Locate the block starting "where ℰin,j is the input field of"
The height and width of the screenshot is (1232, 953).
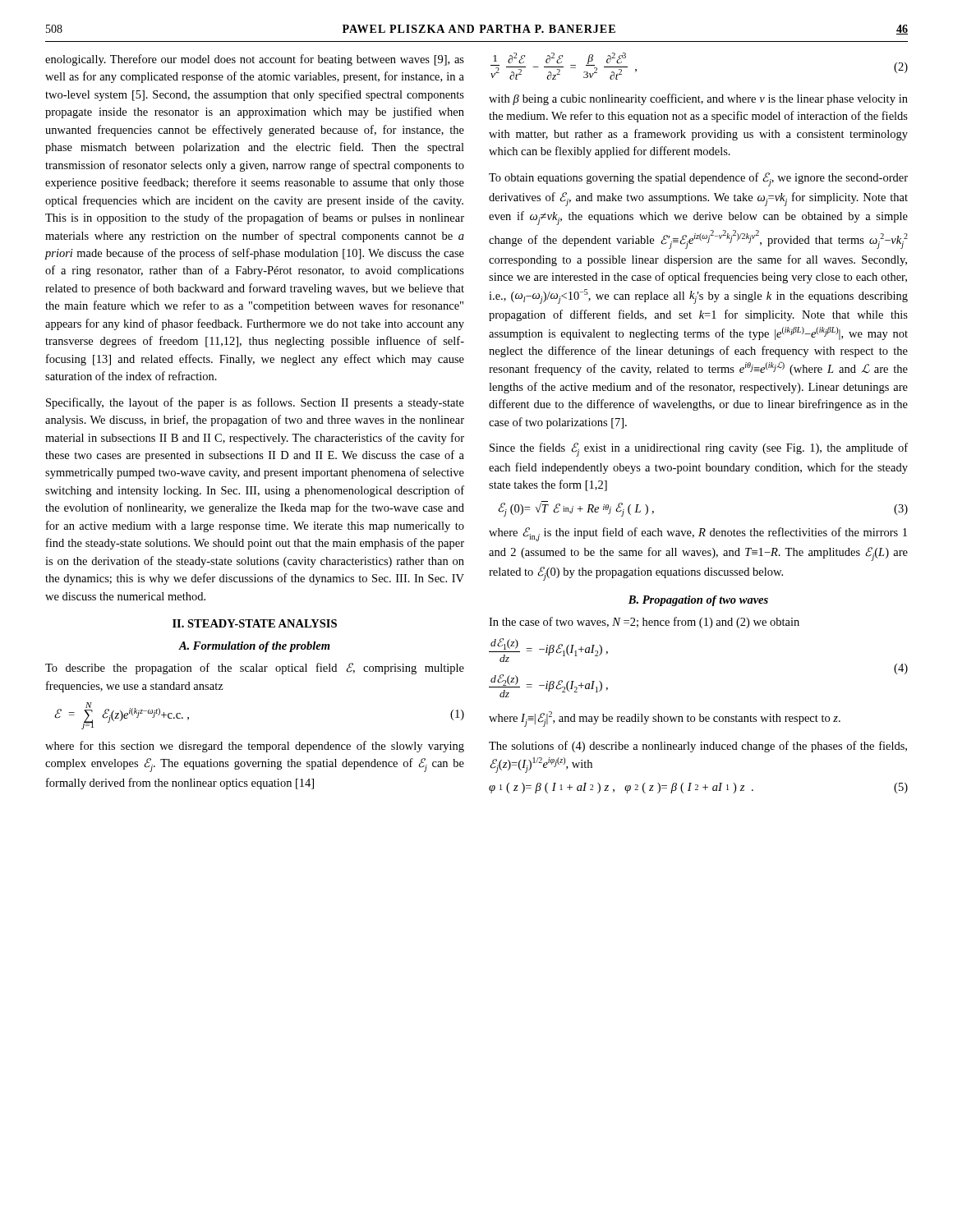698,553
